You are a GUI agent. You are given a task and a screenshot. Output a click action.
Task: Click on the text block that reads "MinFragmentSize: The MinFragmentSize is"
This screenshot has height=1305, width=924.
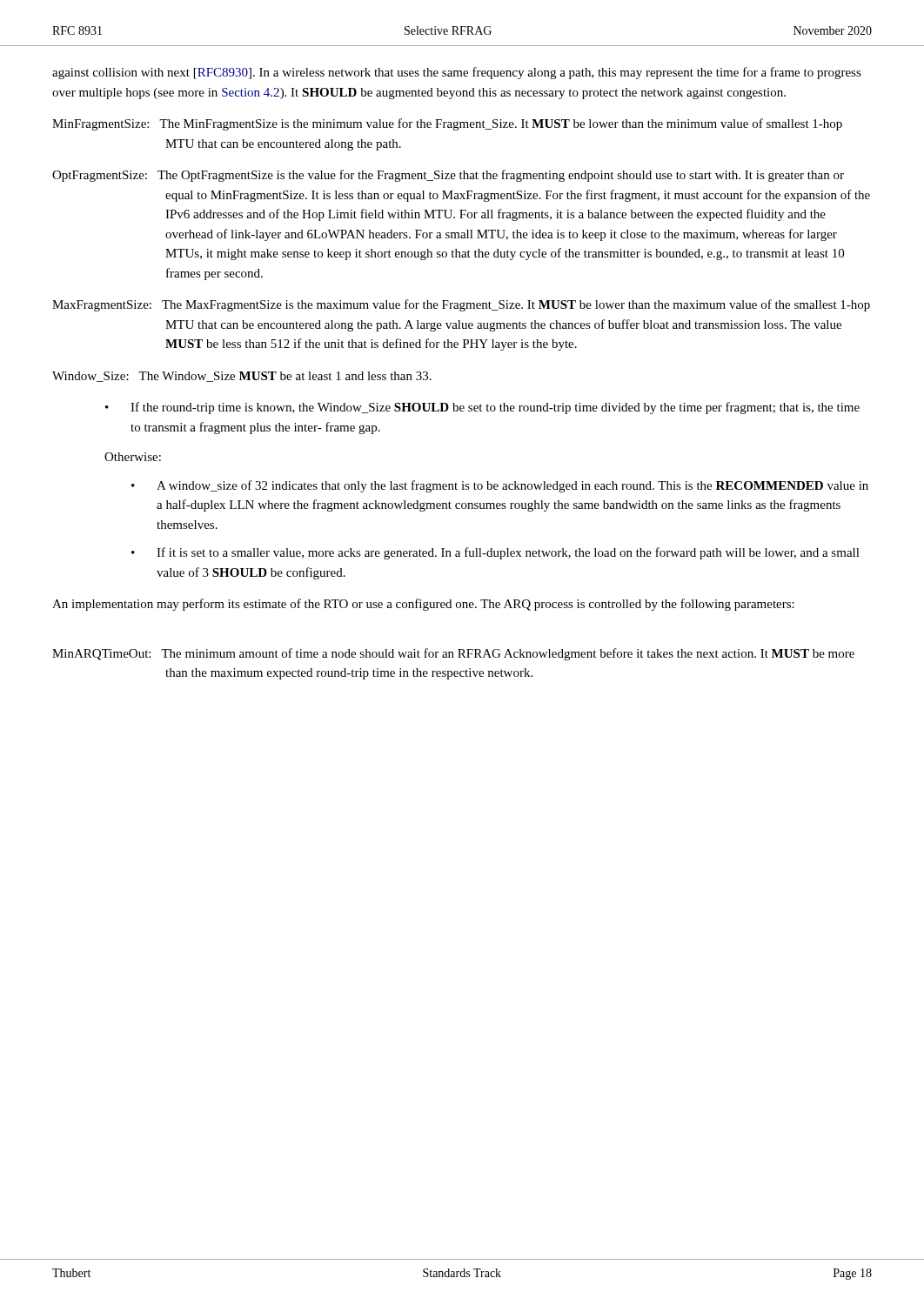tap(447, 133)
